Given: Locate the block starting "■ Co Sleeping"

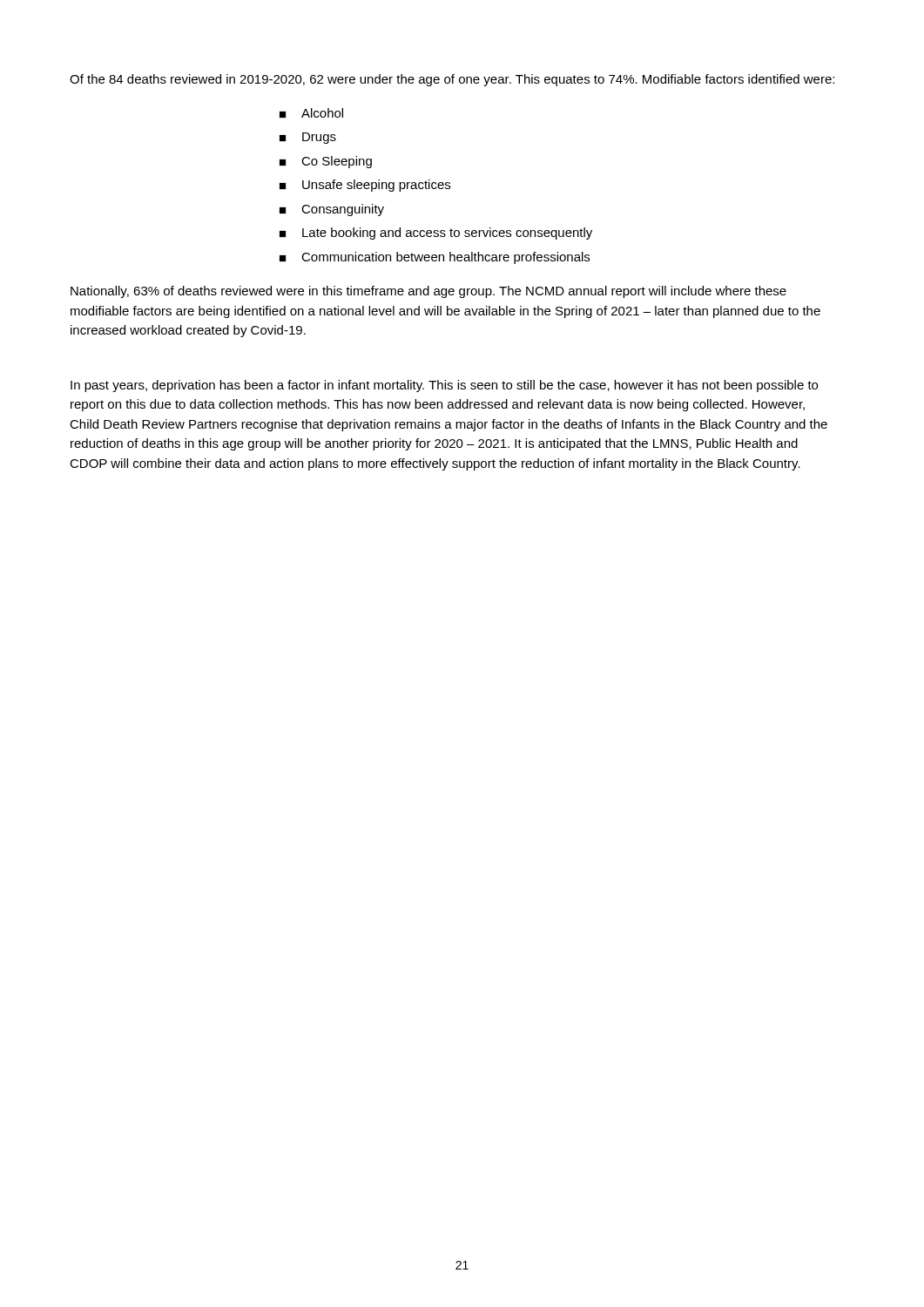Looking at the screenshot, I should click(x=326, y=161).
